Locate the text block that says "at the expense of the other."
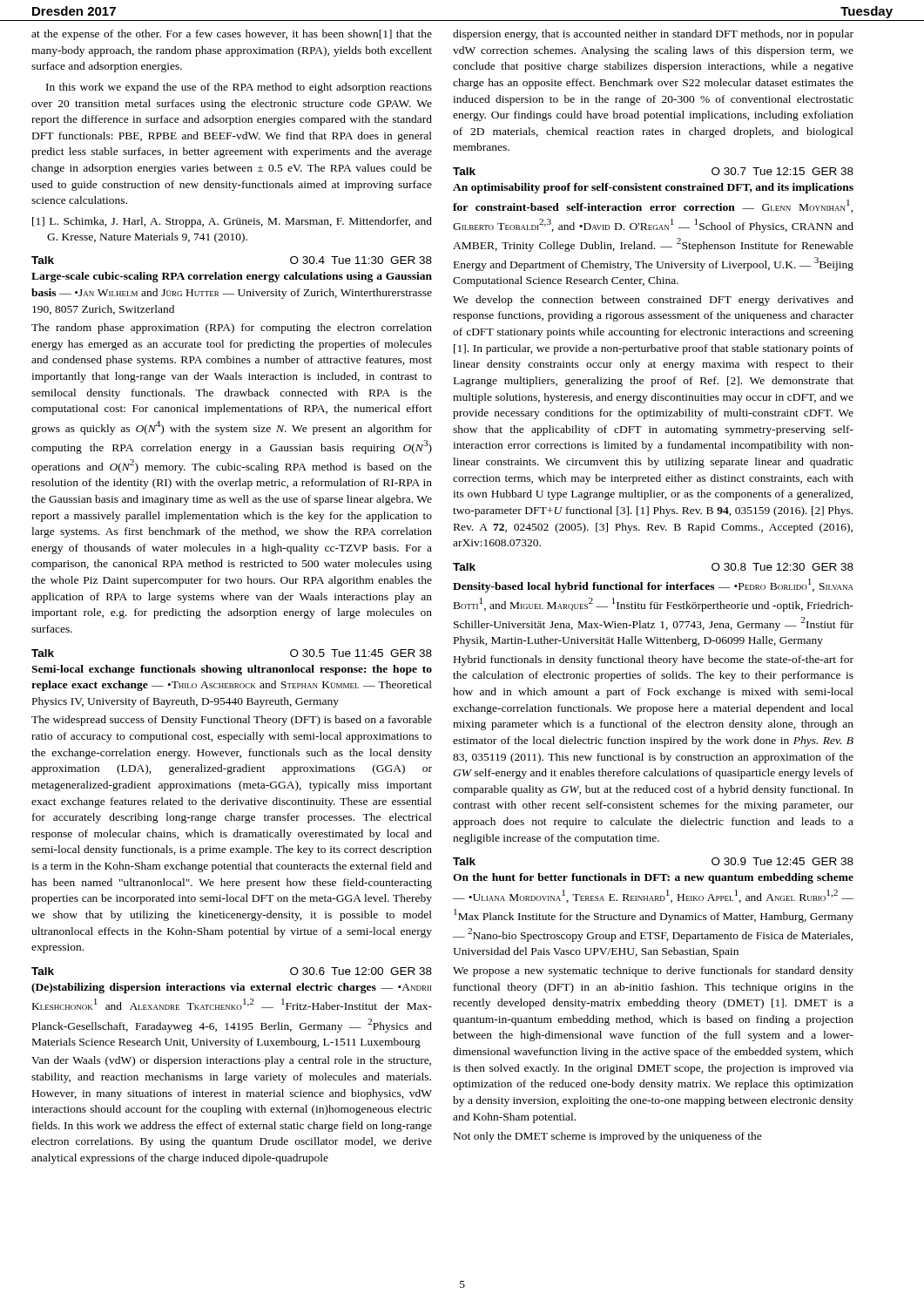Screen dimensions: 1307x924 [x=232, y=136]
